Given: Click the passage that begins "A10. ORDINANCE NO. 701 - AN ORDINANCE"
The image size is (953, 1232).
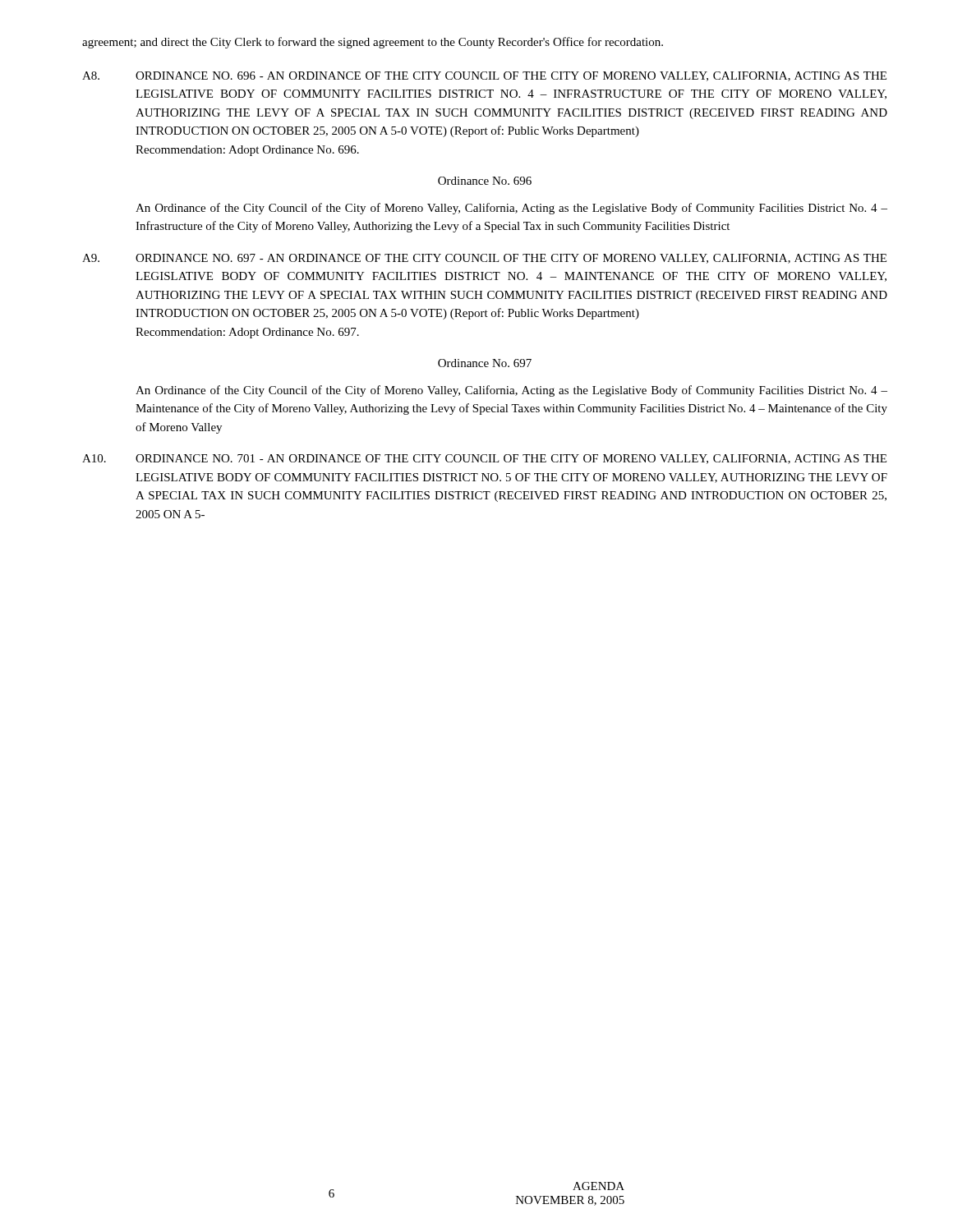Looking at the screenshot, I should pos(485,486).
